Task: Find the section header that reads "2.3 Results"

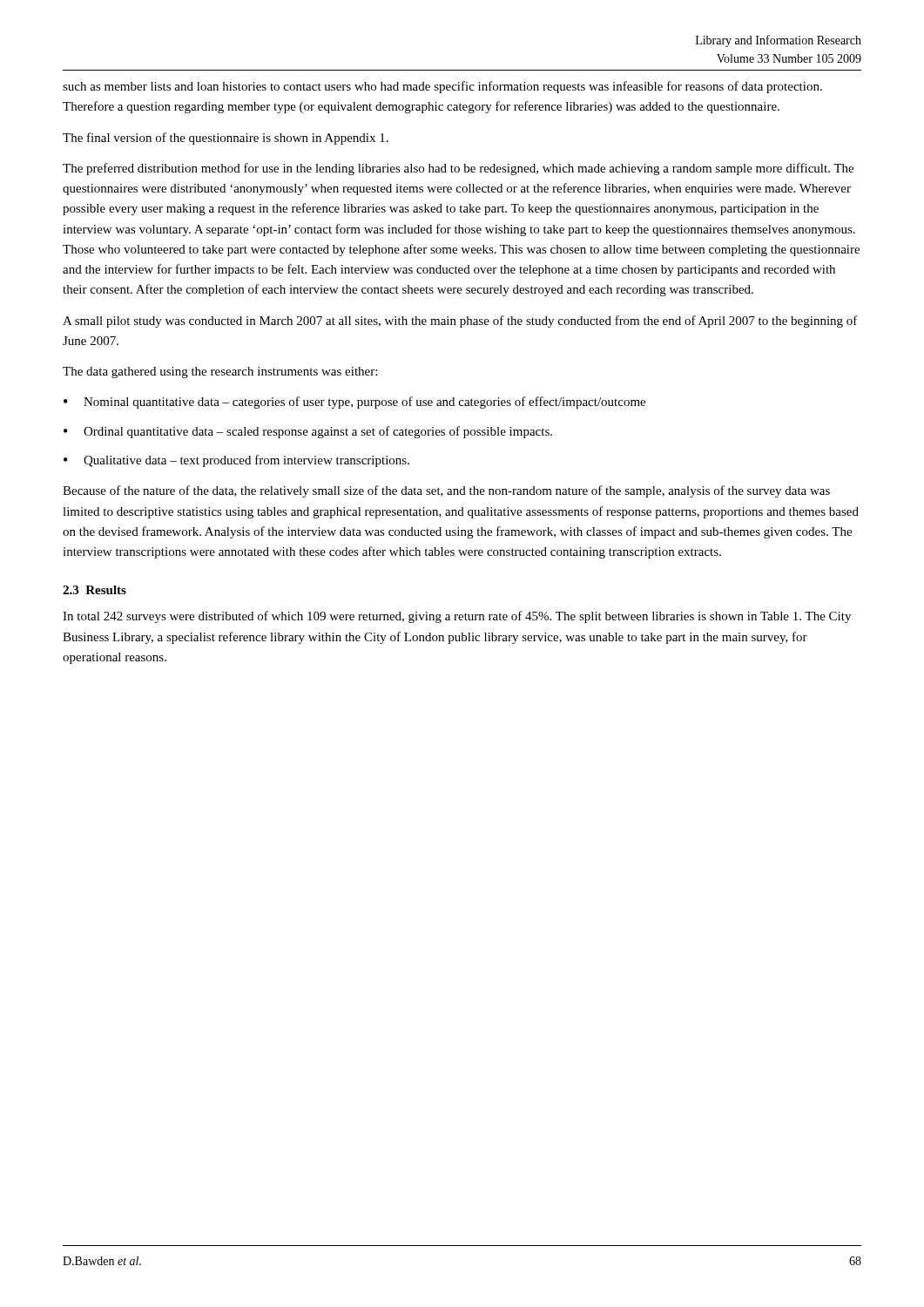Action: tap(94, 590)
